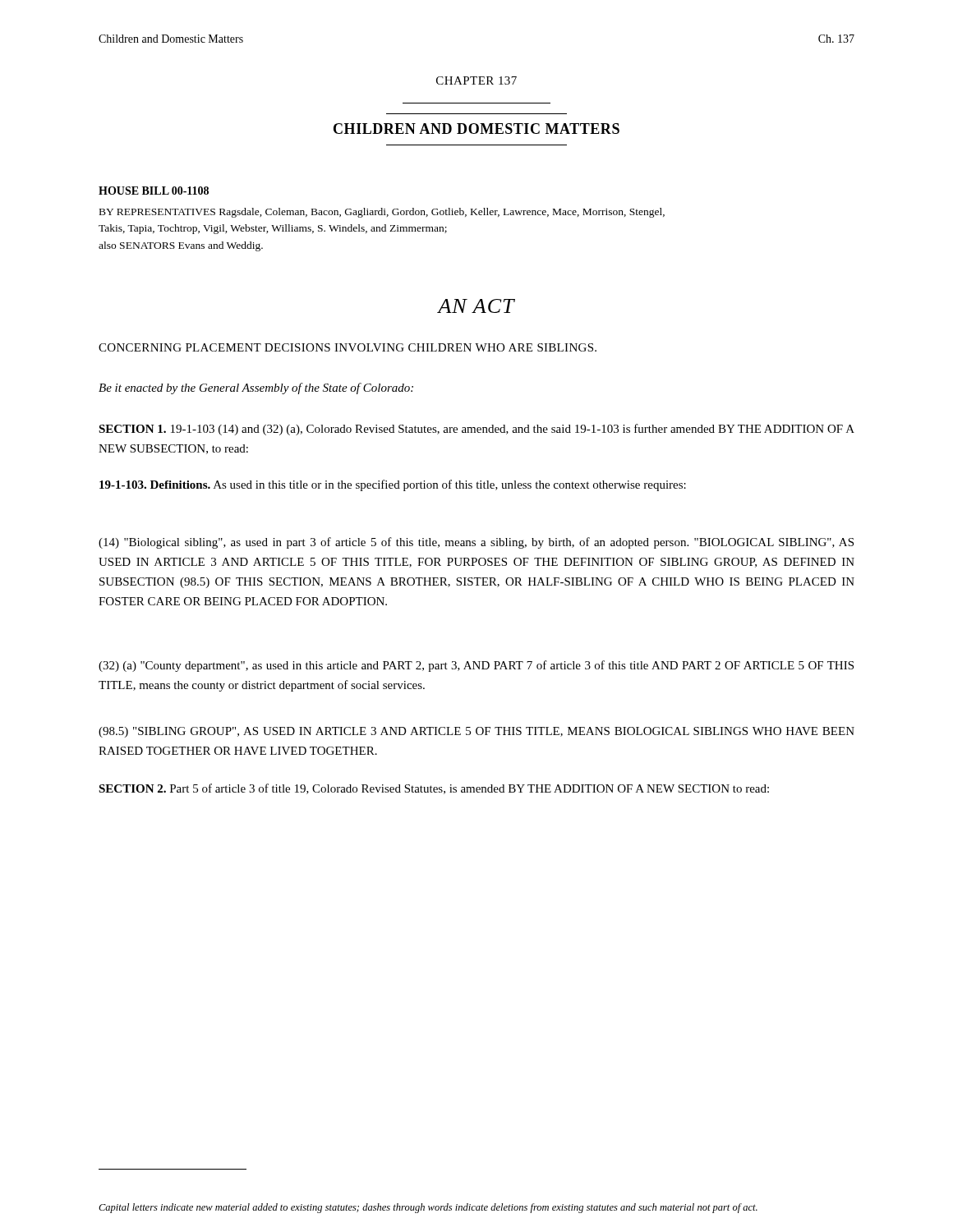The width and height of the screenshot is (953, 1232).
Task: Where is the passage that starts "Capital letters indicate new material added to existing"?
Action: tap(428, 1208)
